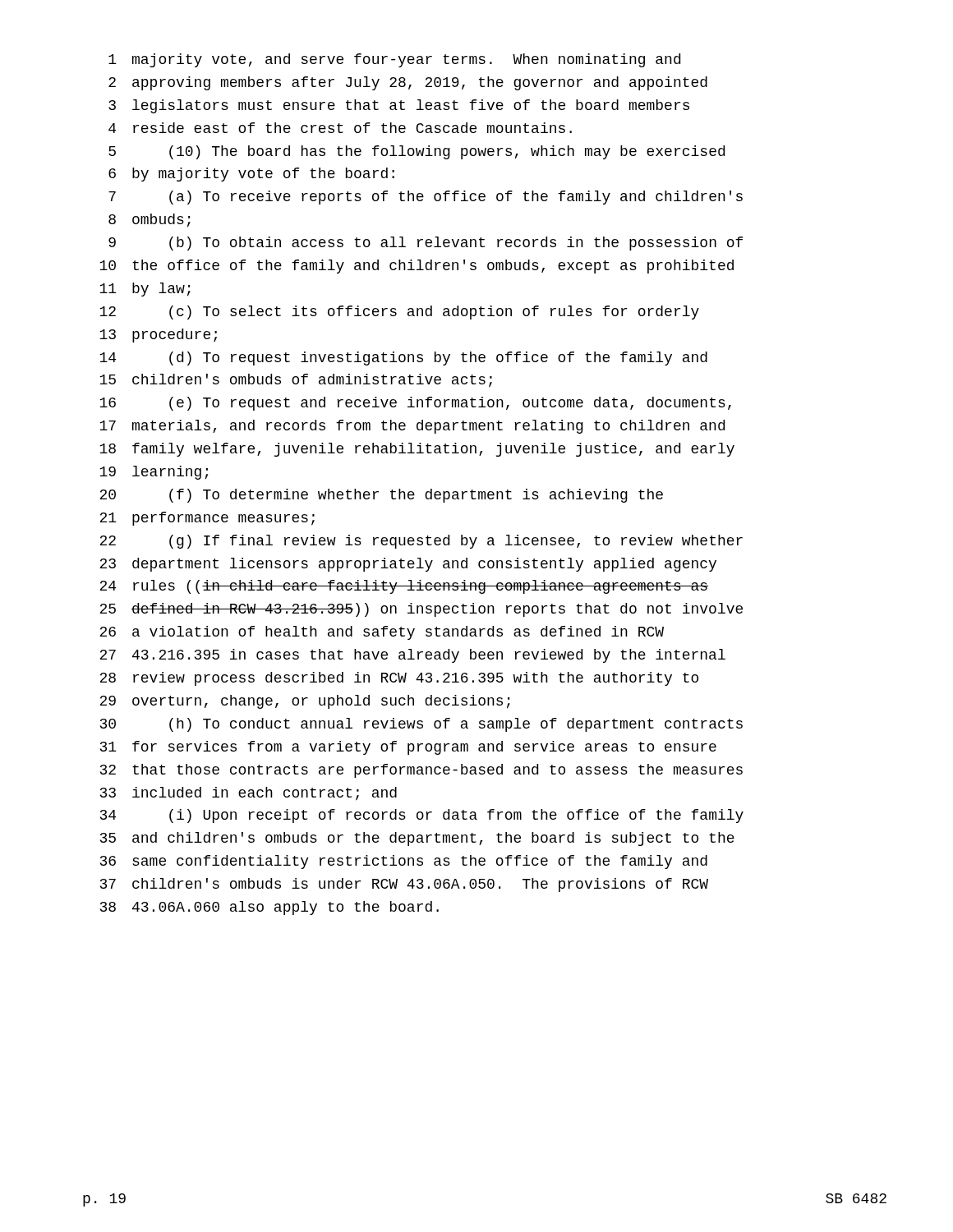Where is the passage that starts "34 (i) Upon receipt"?
Screen dimensions: 1232x953
tap(485, 863)
